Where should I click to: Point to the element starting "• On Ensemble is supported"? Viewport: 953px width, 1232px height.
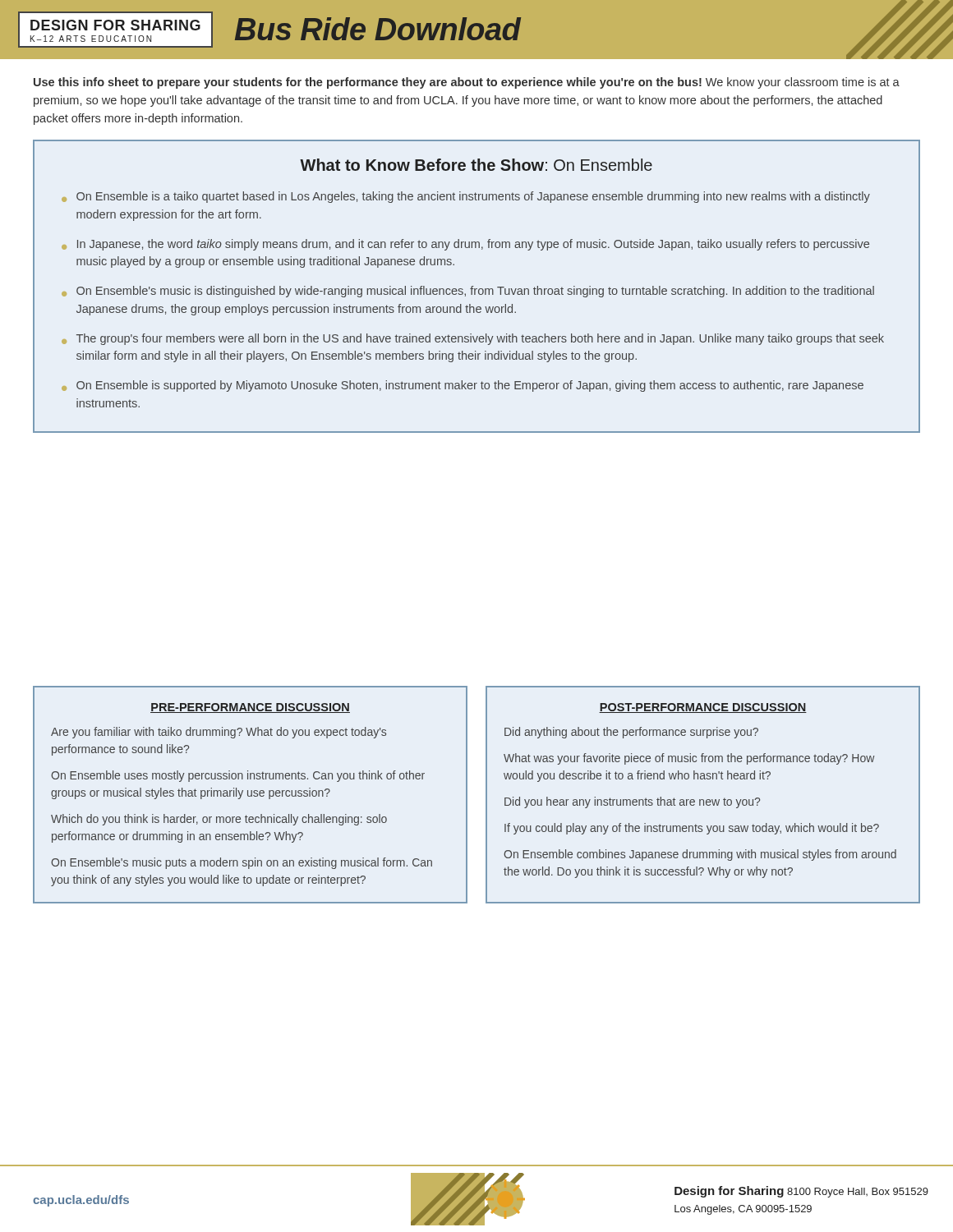coord(476,395)
